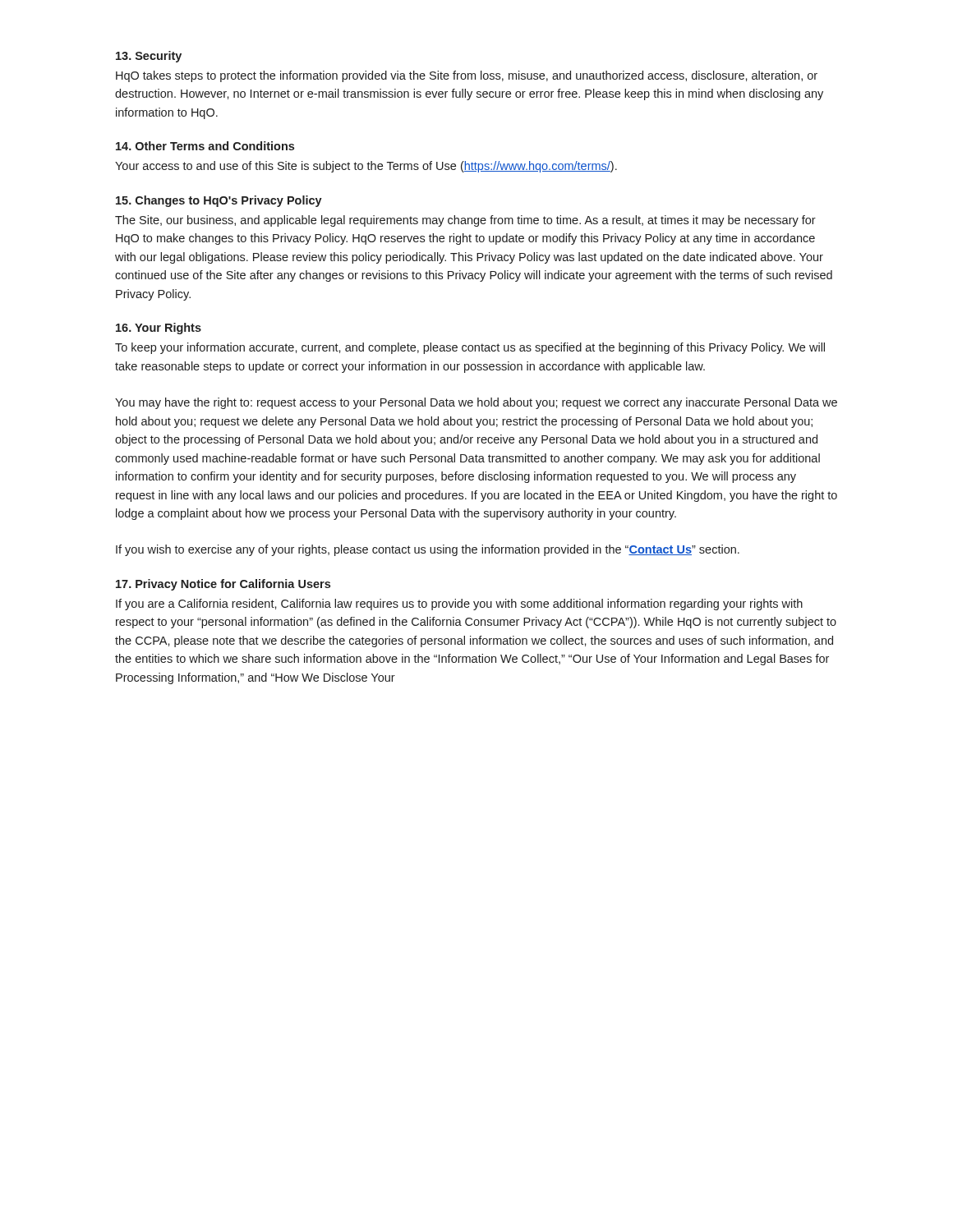Image resolution: width=953 pixels, height=1232 pixels.
Task: Find the text starting "15. Changes to HqO's Privacy Policy"
Action: click(x=219, y=201)
